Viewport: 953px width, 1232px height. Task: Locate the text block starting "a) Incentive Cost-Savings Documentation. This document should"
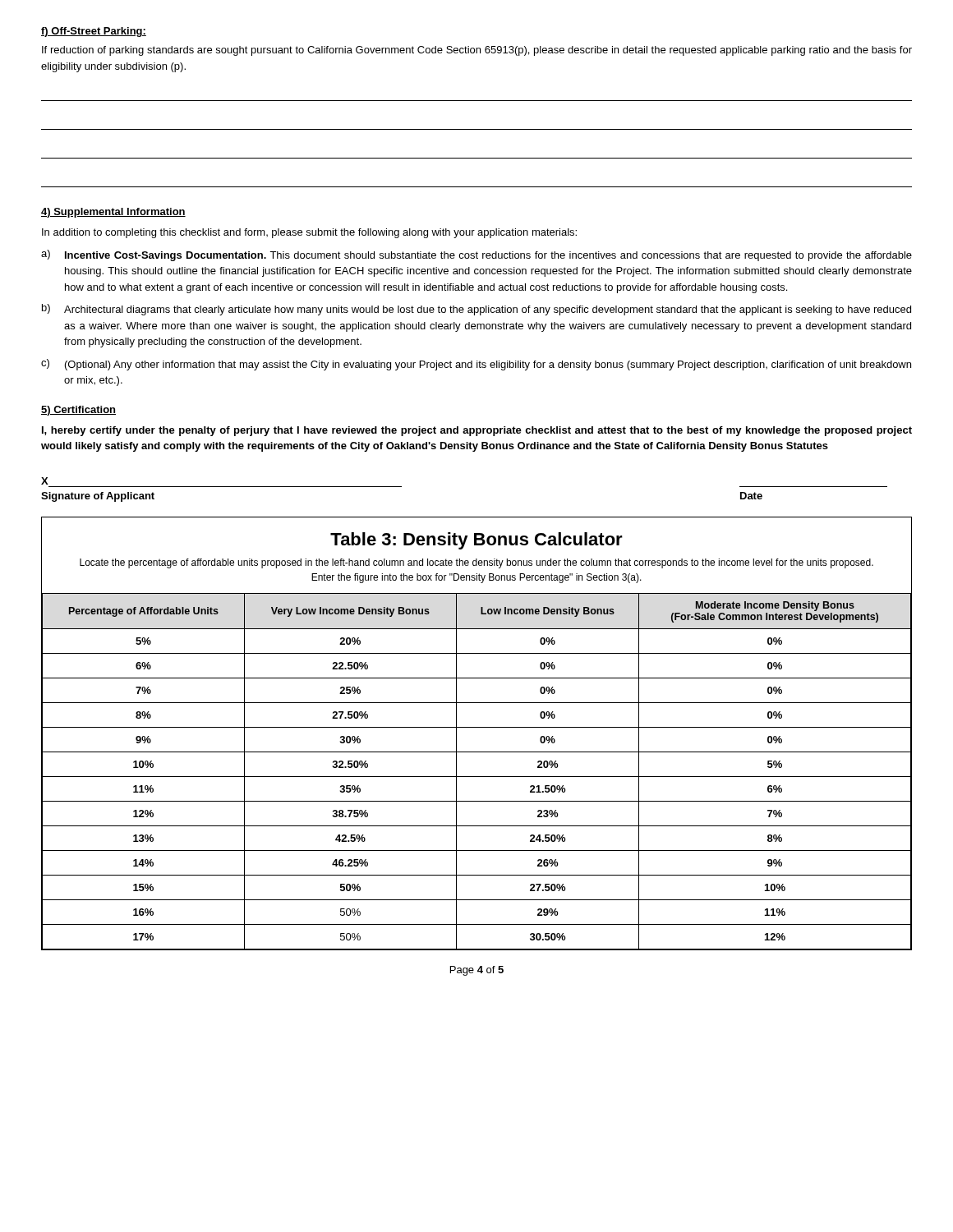click(x=476, y=271)
